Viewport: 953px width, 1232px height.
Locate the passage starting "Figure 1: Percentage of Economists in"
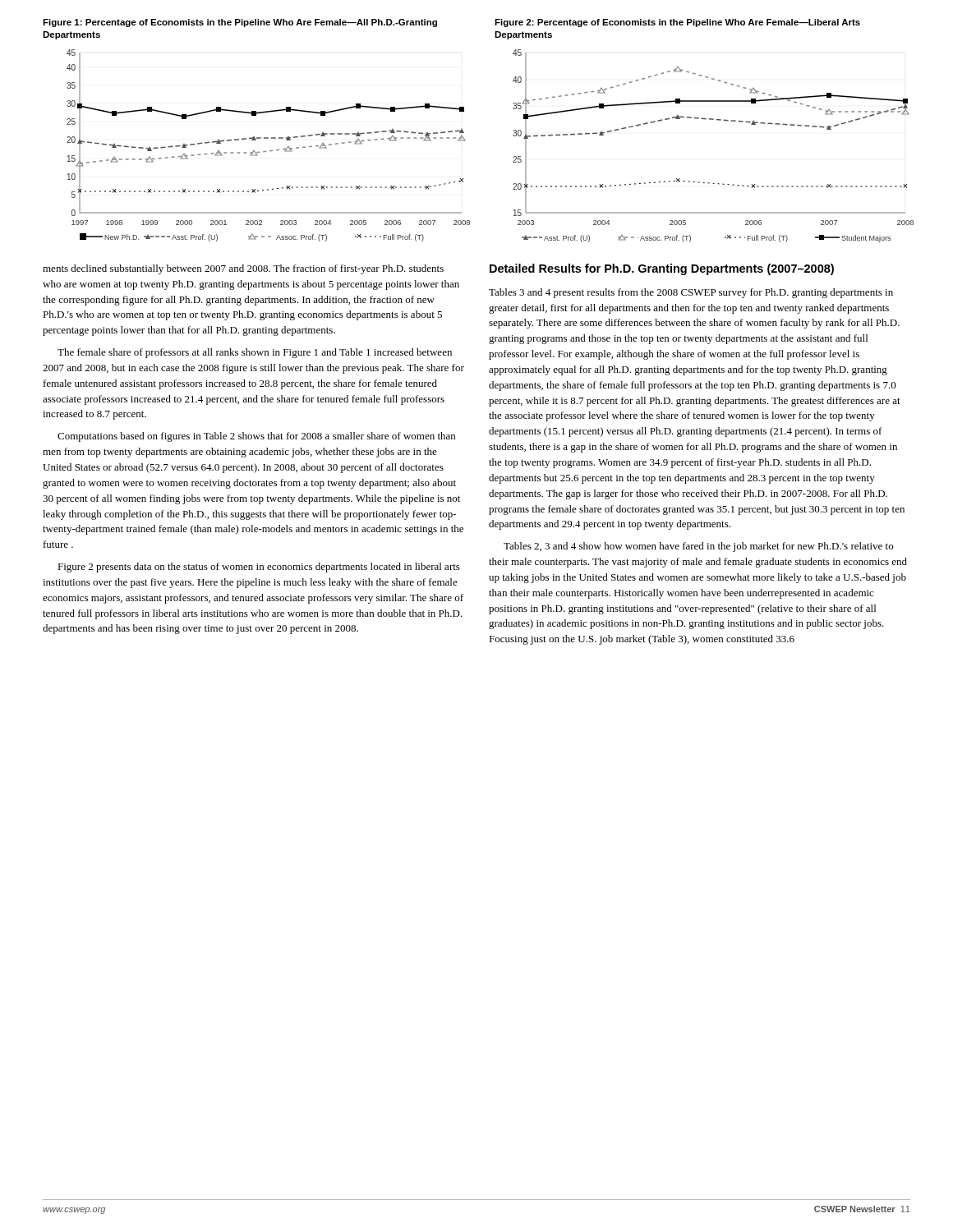click(x=240, y=28)
